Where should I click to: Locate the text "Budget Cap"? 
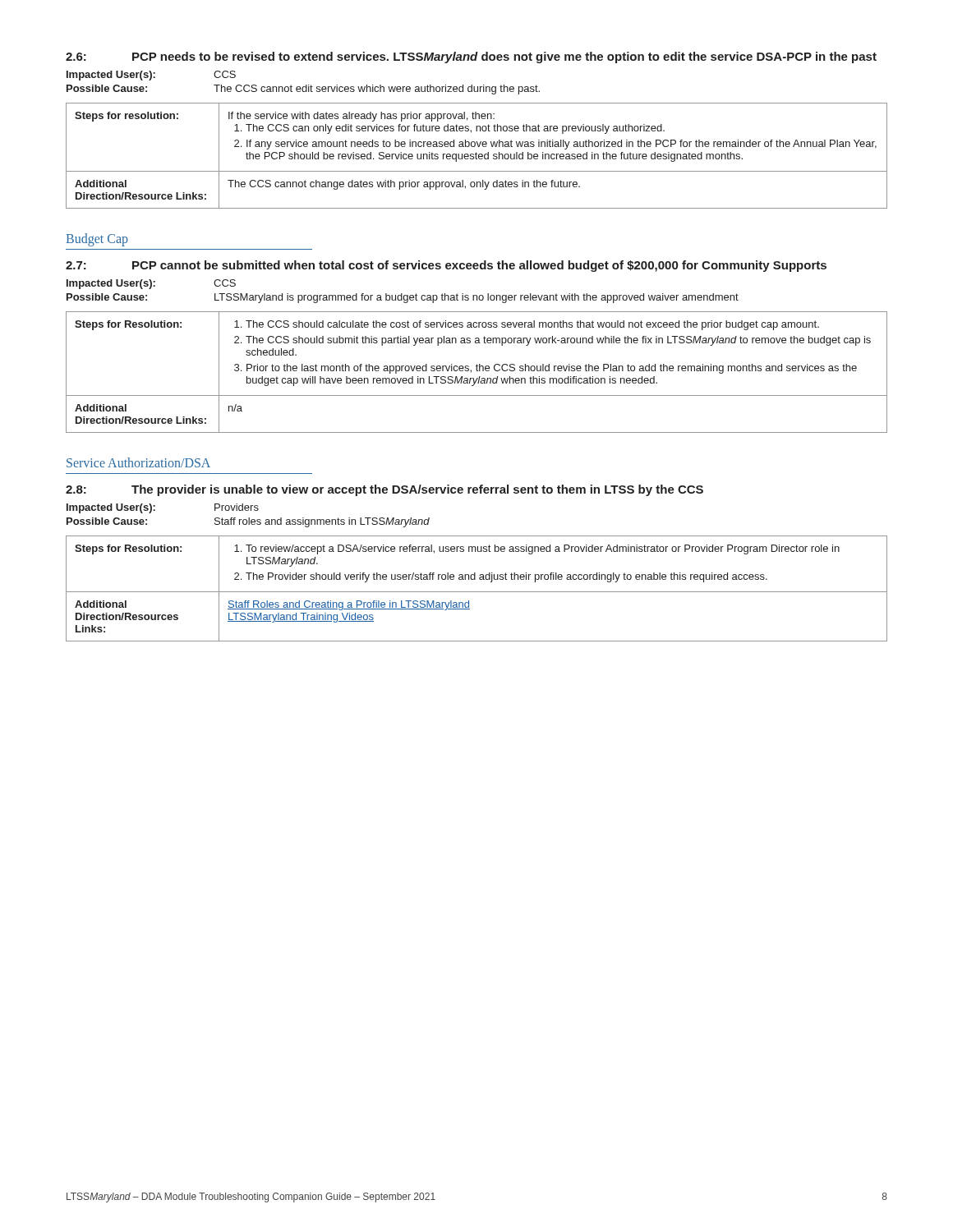tap(97, 239)
